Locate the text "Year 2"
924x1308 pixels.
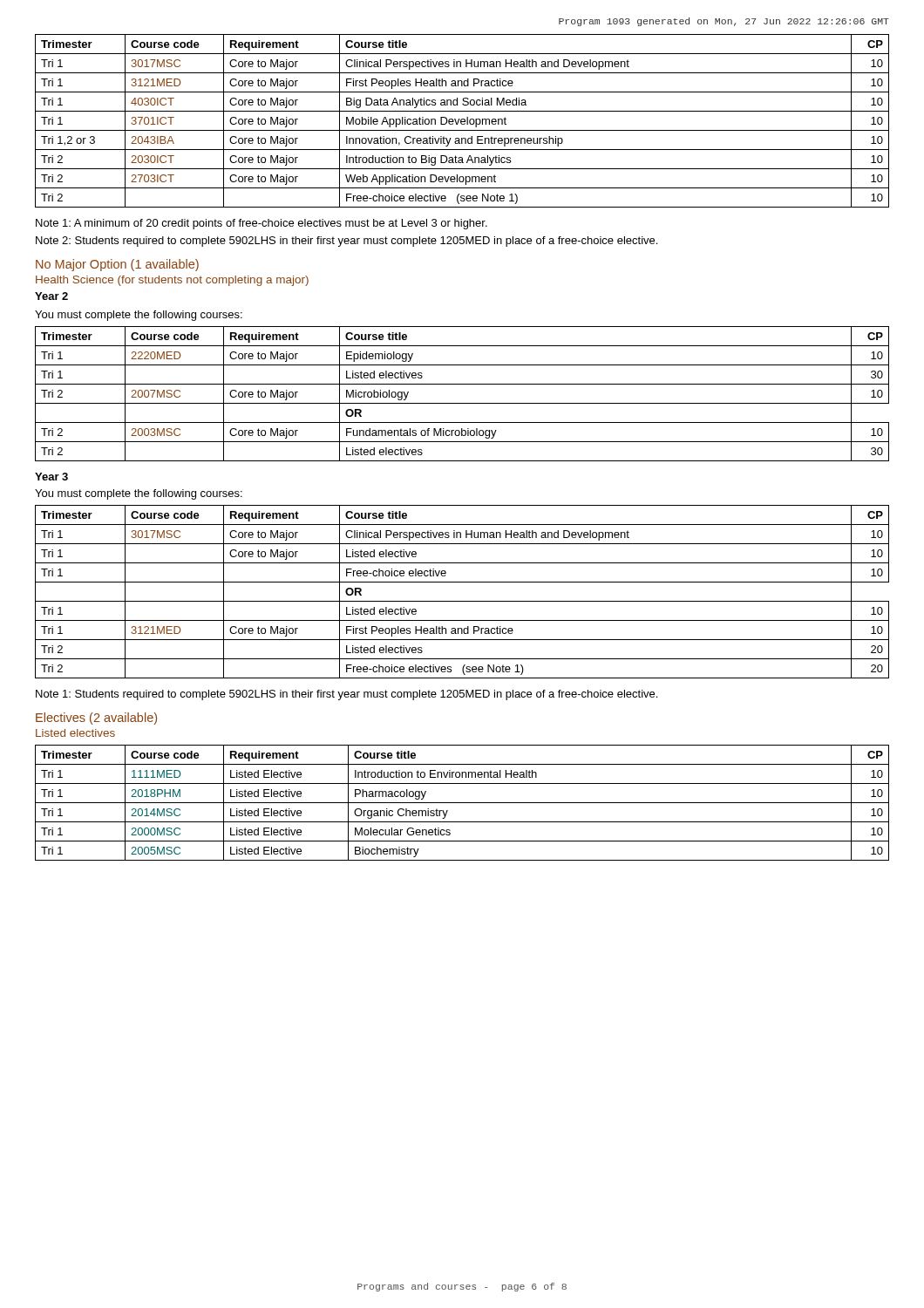tap(52, 296)
